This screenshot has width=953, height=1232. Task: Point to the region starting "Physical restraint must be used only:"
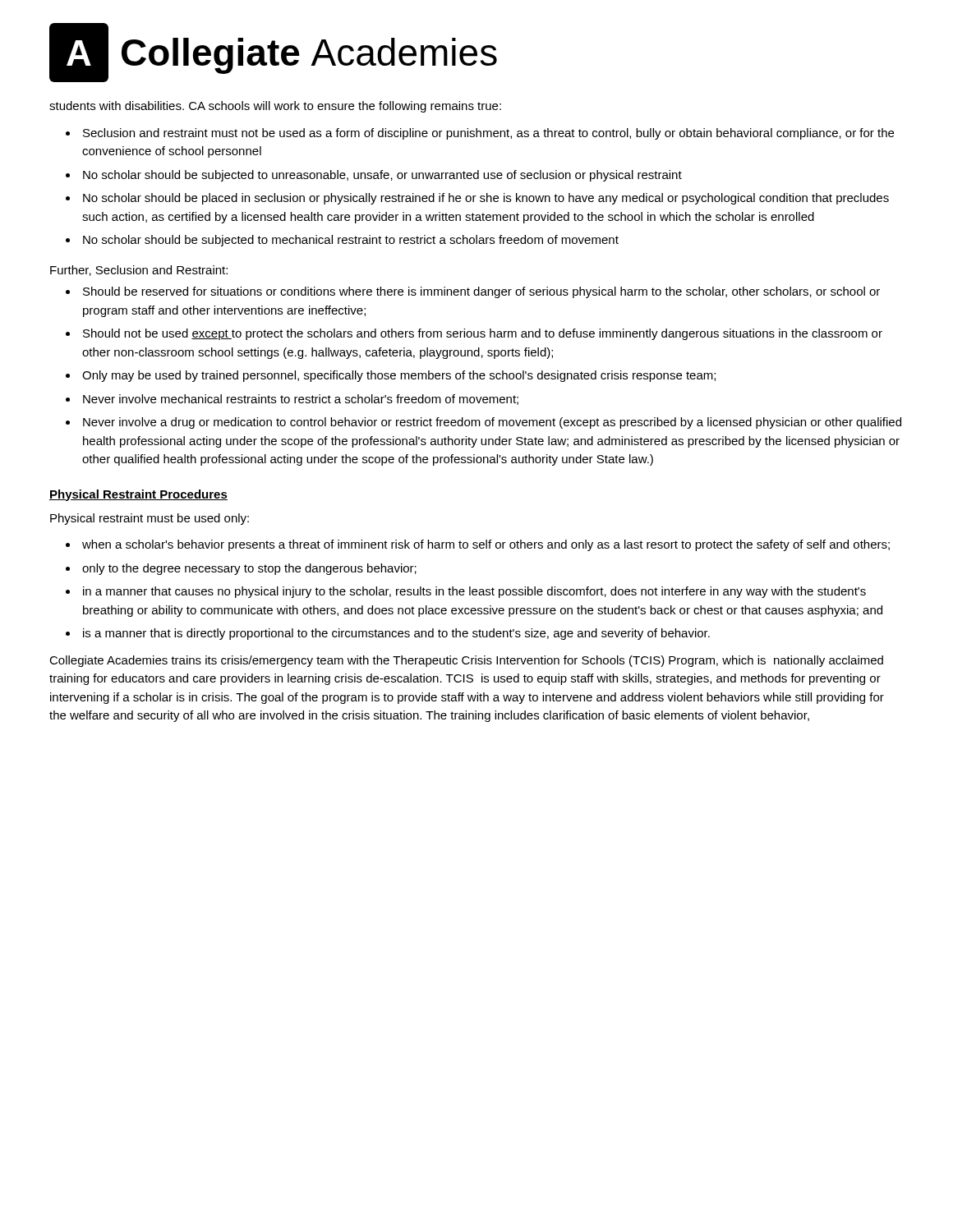[150, 519]
